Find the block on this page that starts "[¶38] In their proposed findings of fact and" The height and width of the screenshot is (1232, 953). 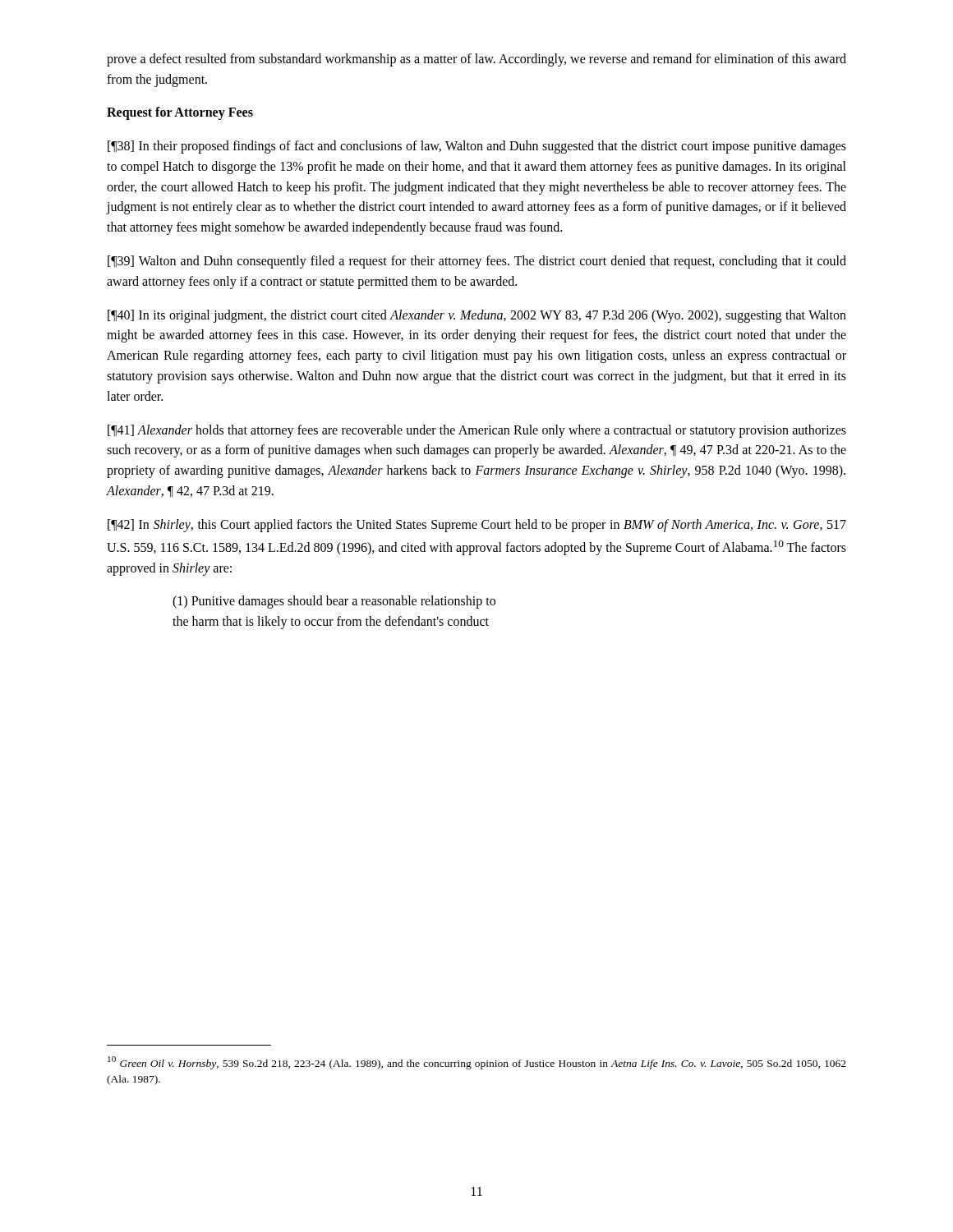(x=476, y=187)
